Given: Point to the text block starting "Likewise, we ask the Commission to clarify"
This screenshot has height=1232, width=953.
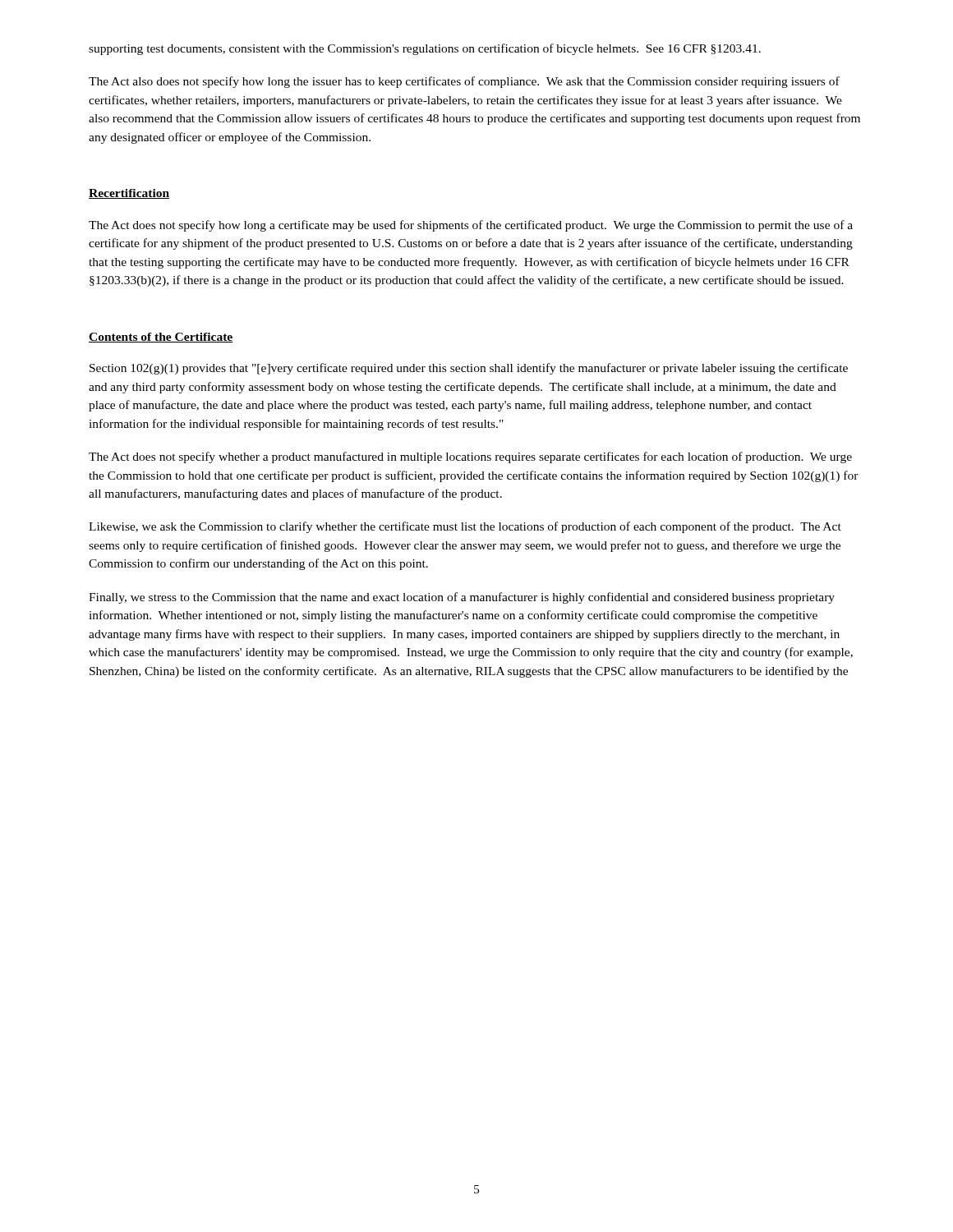Looking at the screenshot, I should click(465, 545).
